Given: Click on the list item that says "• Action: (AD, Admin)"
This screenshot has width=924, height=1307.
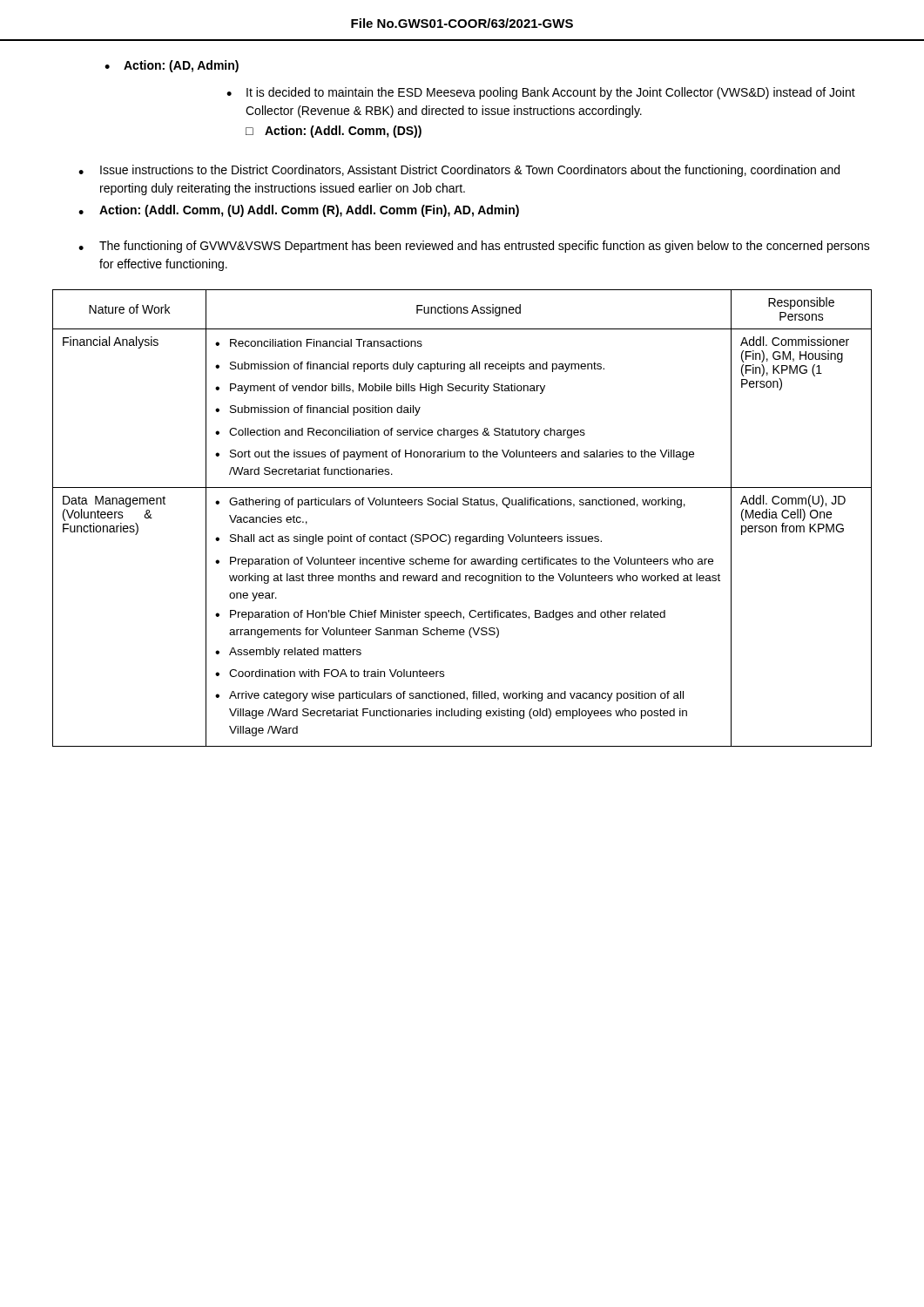Looking at the screenshot, I should click(172, 68).
